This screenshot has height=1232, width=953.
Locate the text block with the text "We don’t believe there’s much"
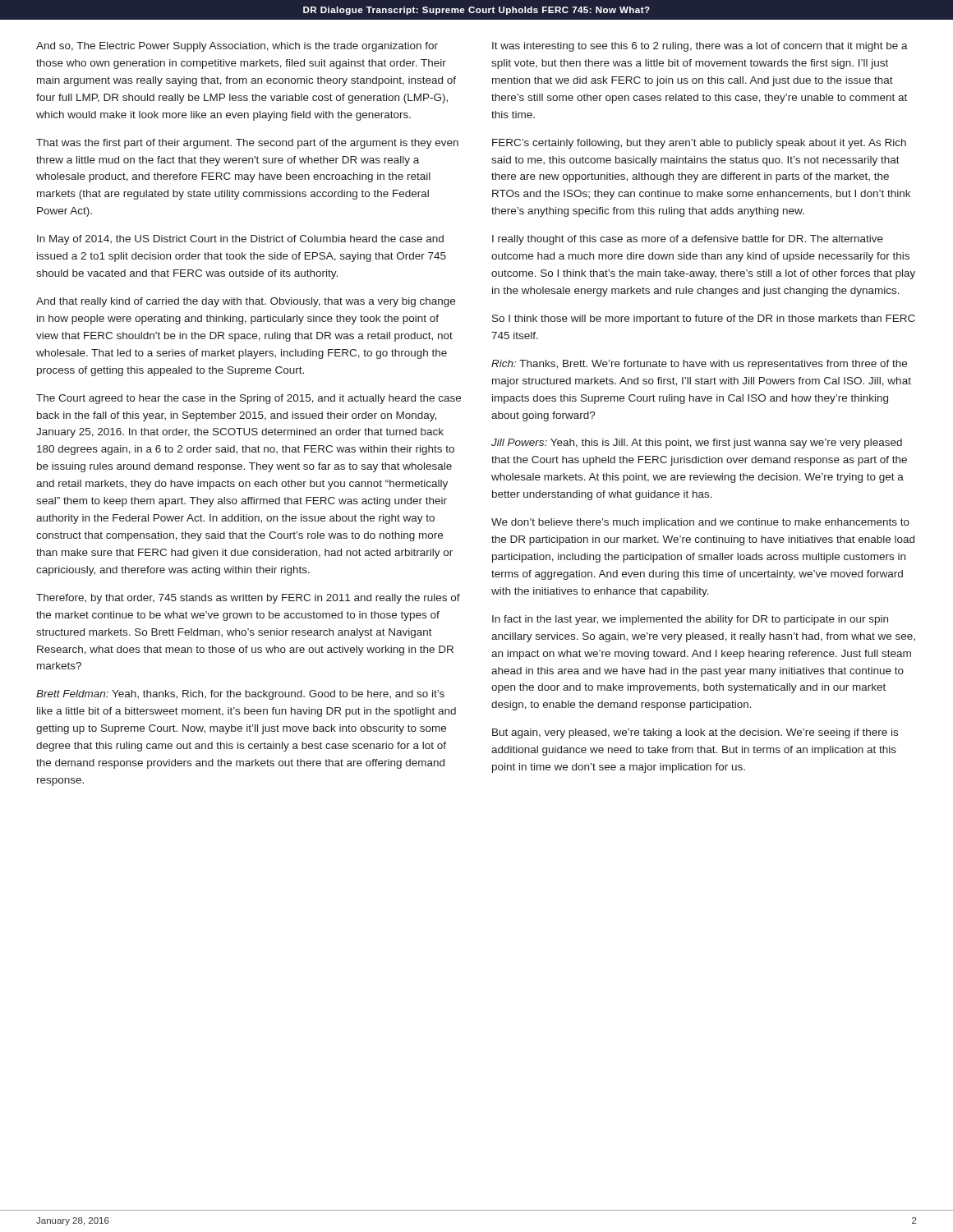(x=704, y=557)
